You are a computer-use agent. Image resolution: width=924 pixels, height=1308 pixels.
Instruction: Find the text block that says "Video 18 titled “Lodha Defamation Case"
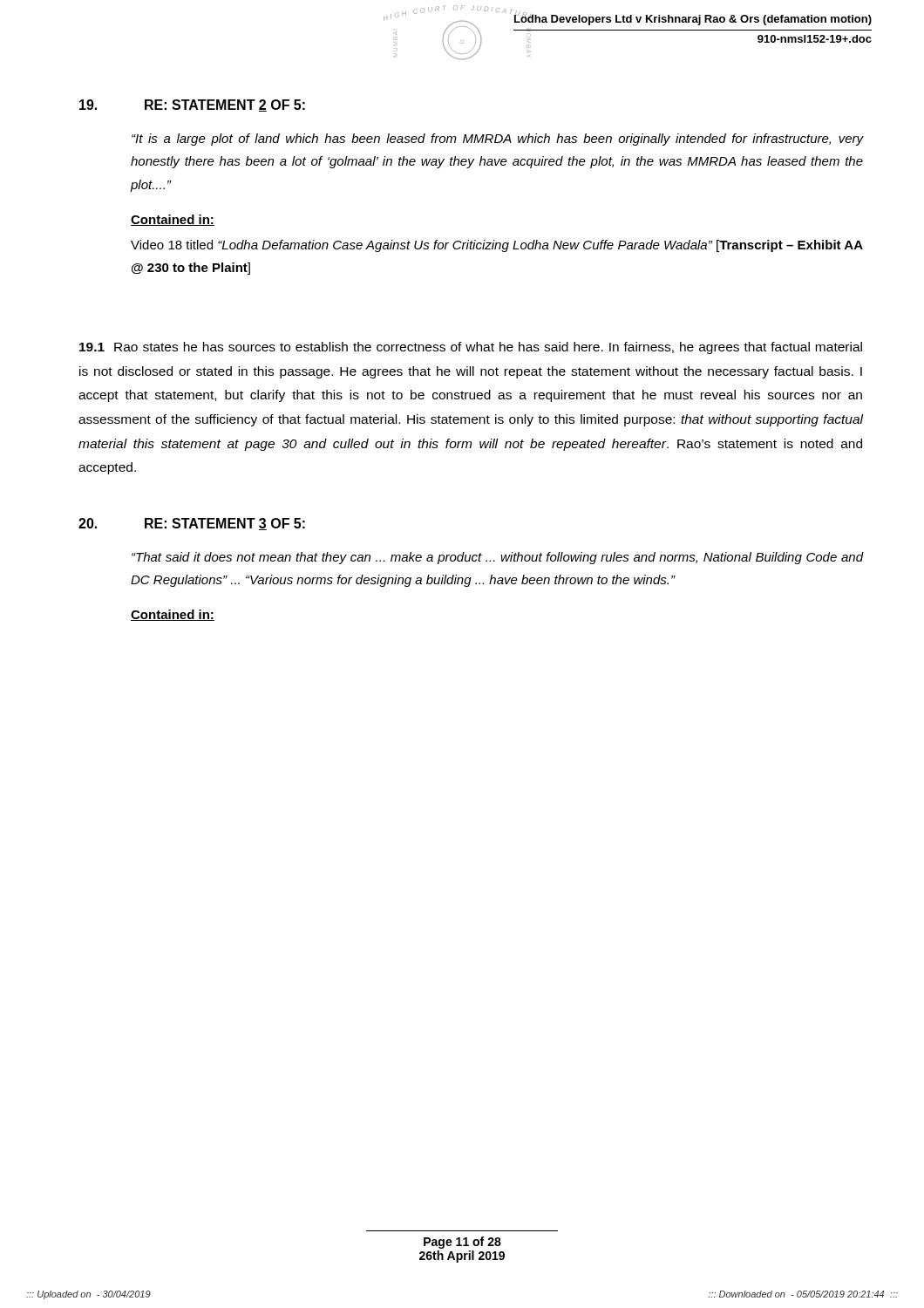click(497, 256)
